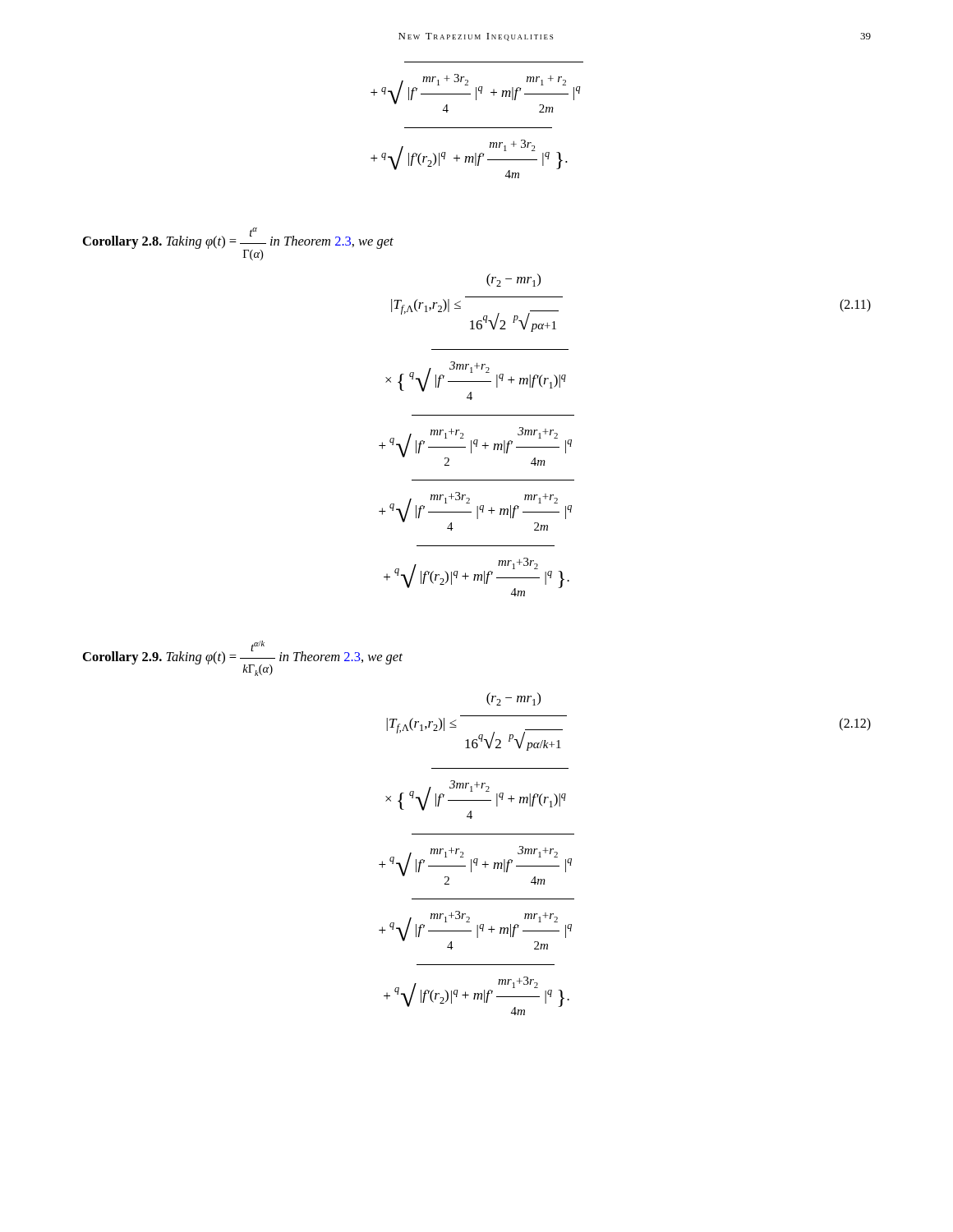Locate the text block starting "+ q √ |f' mr1 + 3r2 4"
953x1232 pixels.
[x=476, y=126]
